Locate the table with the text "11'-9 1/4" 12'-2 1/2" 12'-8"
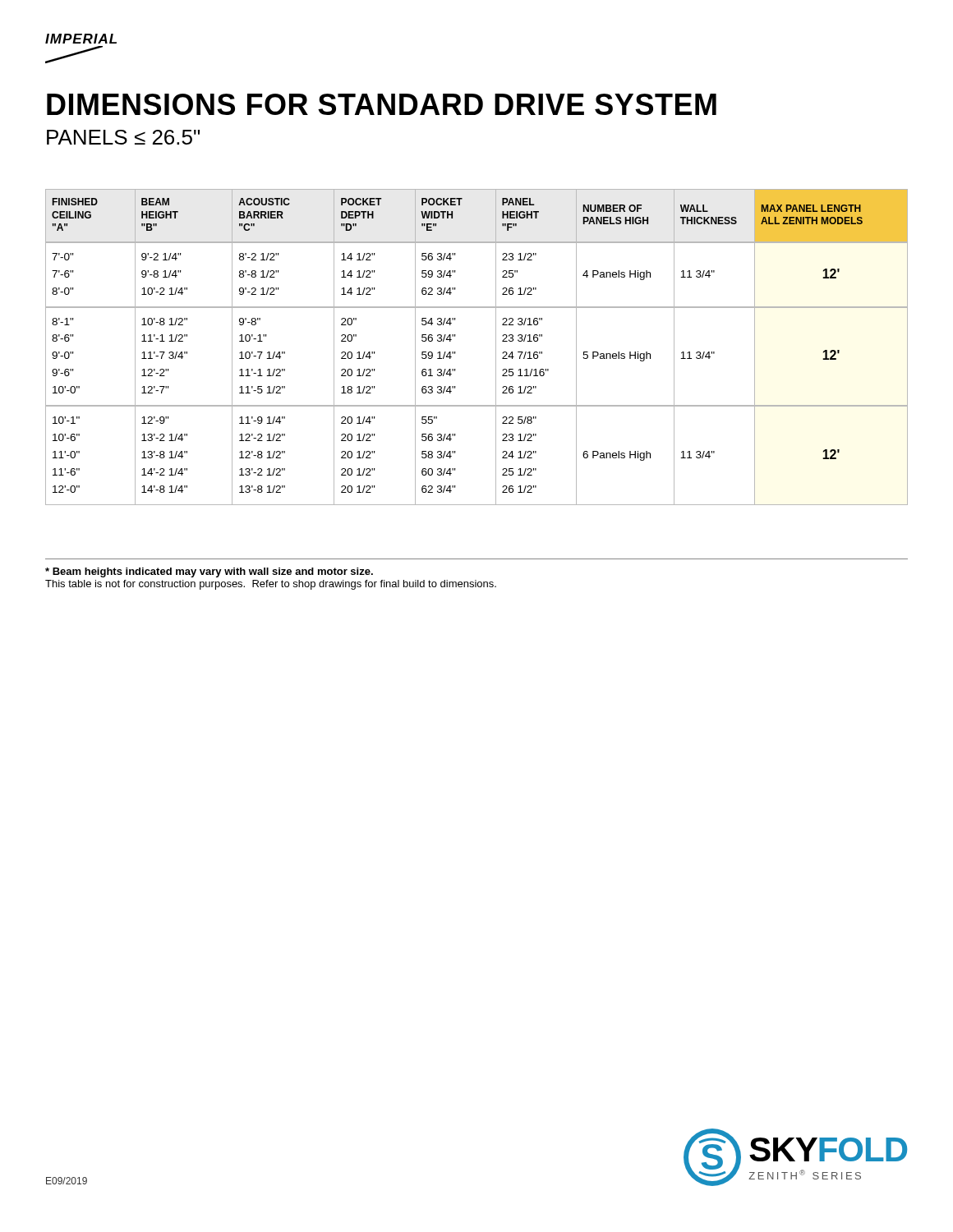Screen dimensions: 1232x953 [476, 347]
